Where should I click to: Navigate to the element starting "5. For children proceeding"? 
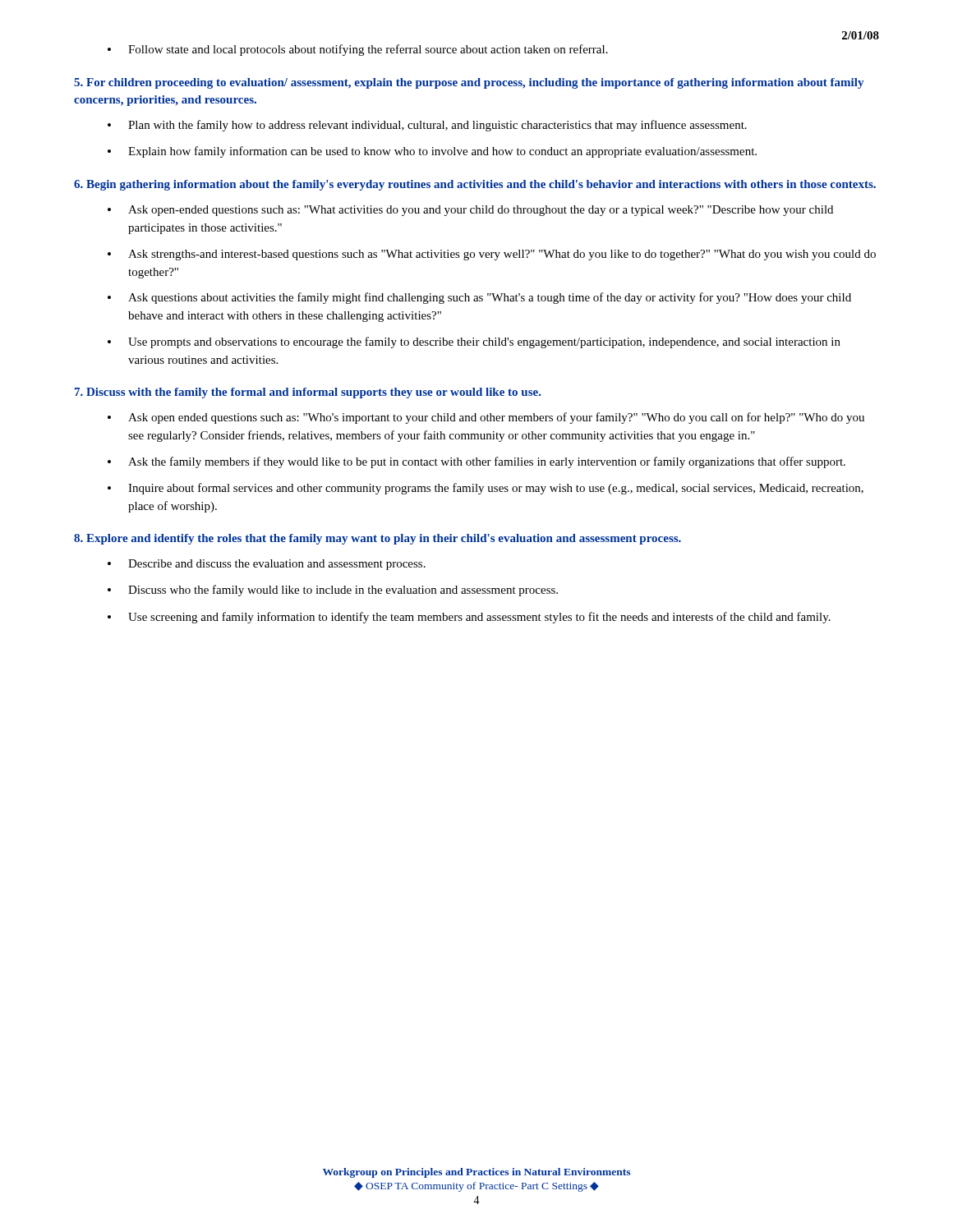click(469, 91)
